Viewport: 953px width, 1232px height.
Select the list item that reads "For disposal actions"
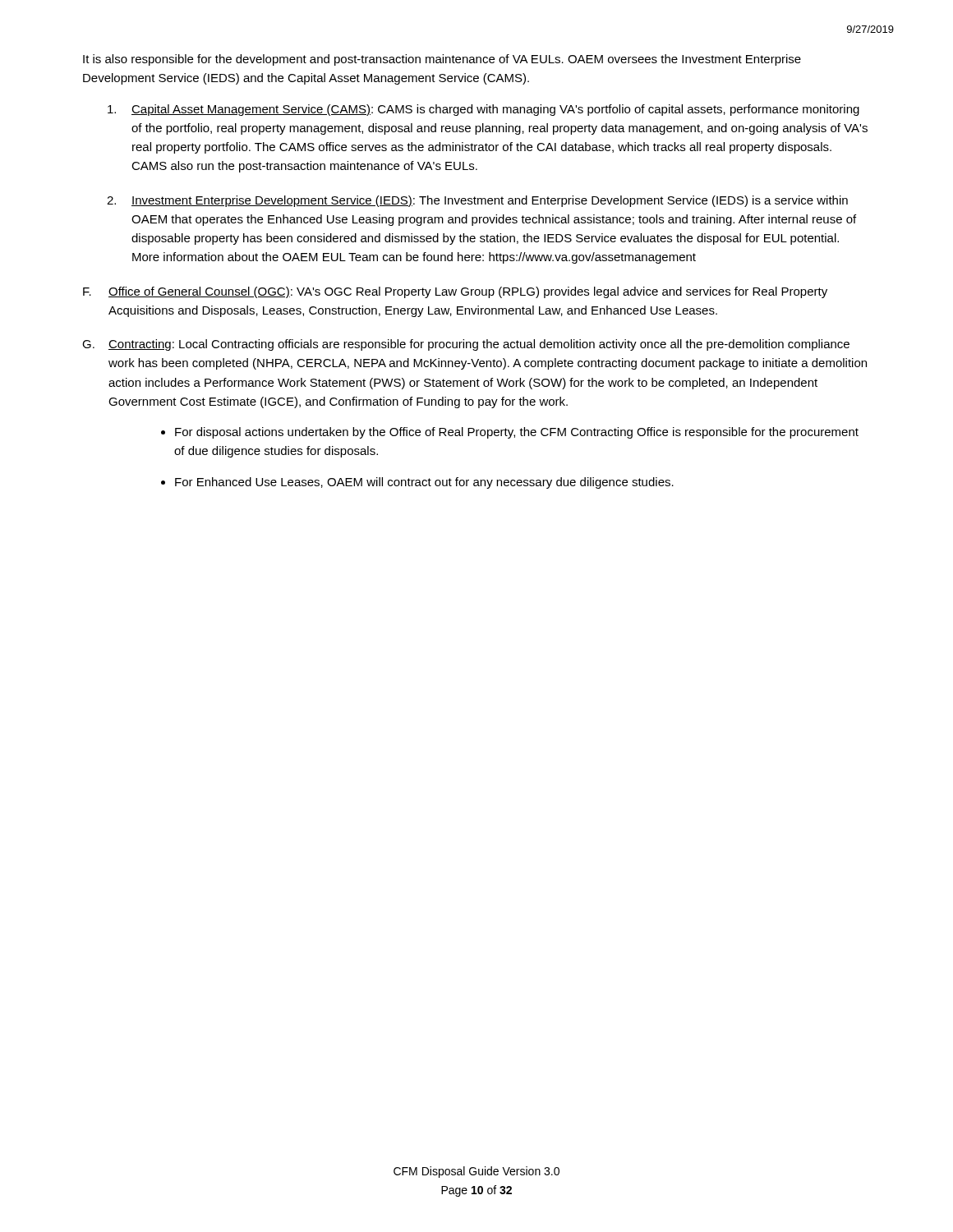pyautogui.click(x=516, y=441)
